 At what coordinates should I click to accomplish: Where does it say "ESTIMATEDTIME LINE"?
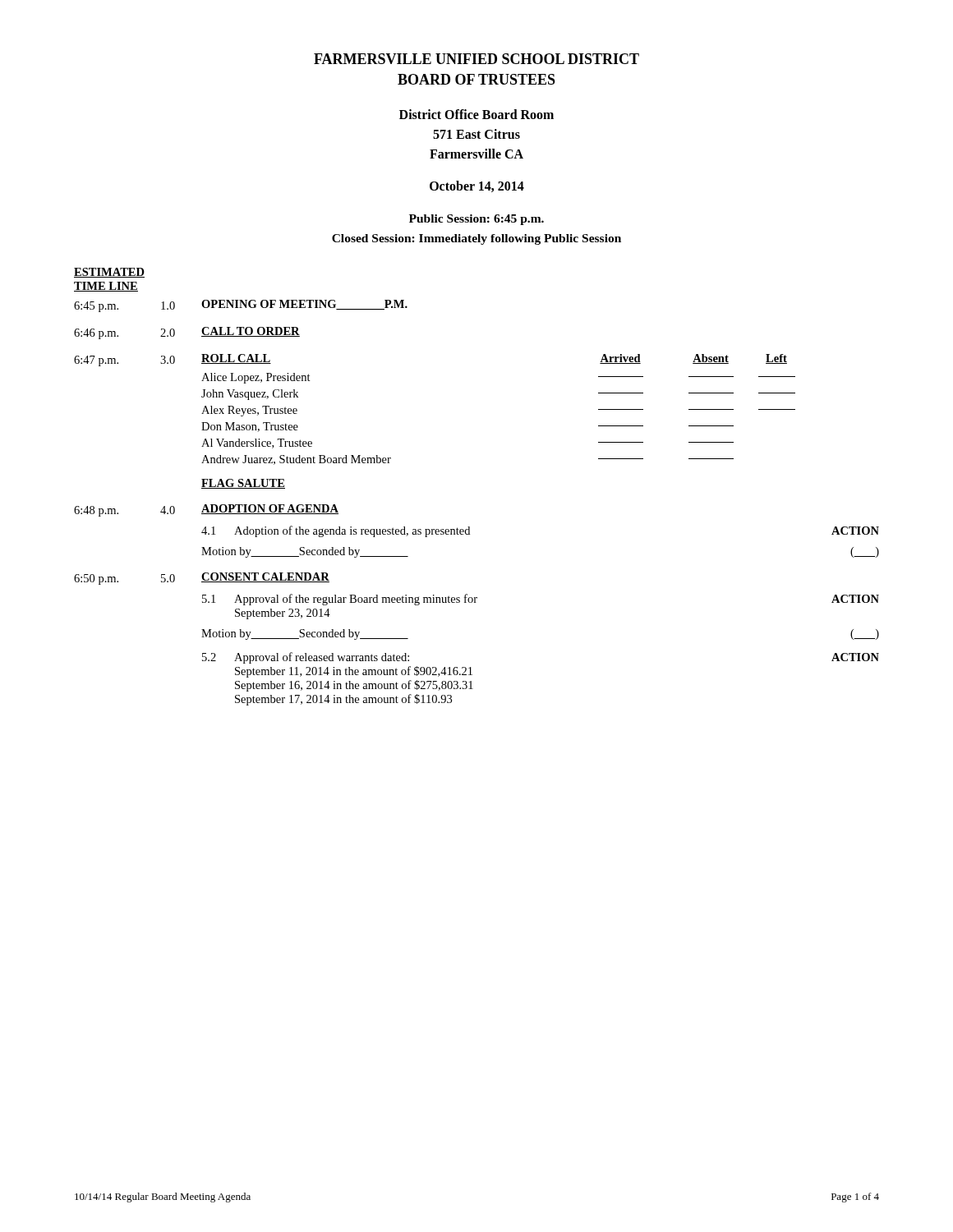[117, 279]
